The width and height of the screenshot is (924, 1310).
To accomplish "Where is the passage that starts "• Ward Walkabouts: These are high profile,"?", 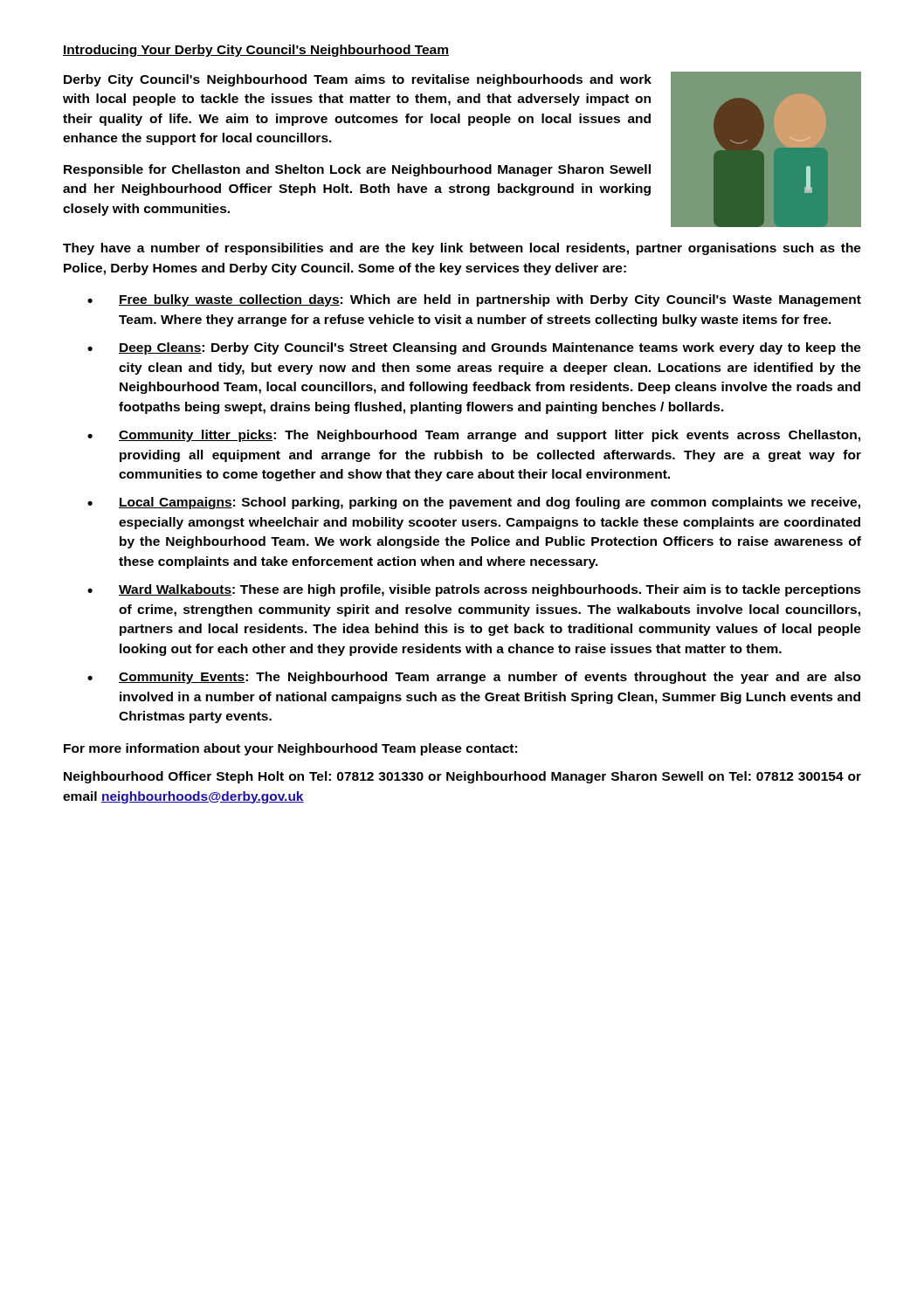I will 462,619.
